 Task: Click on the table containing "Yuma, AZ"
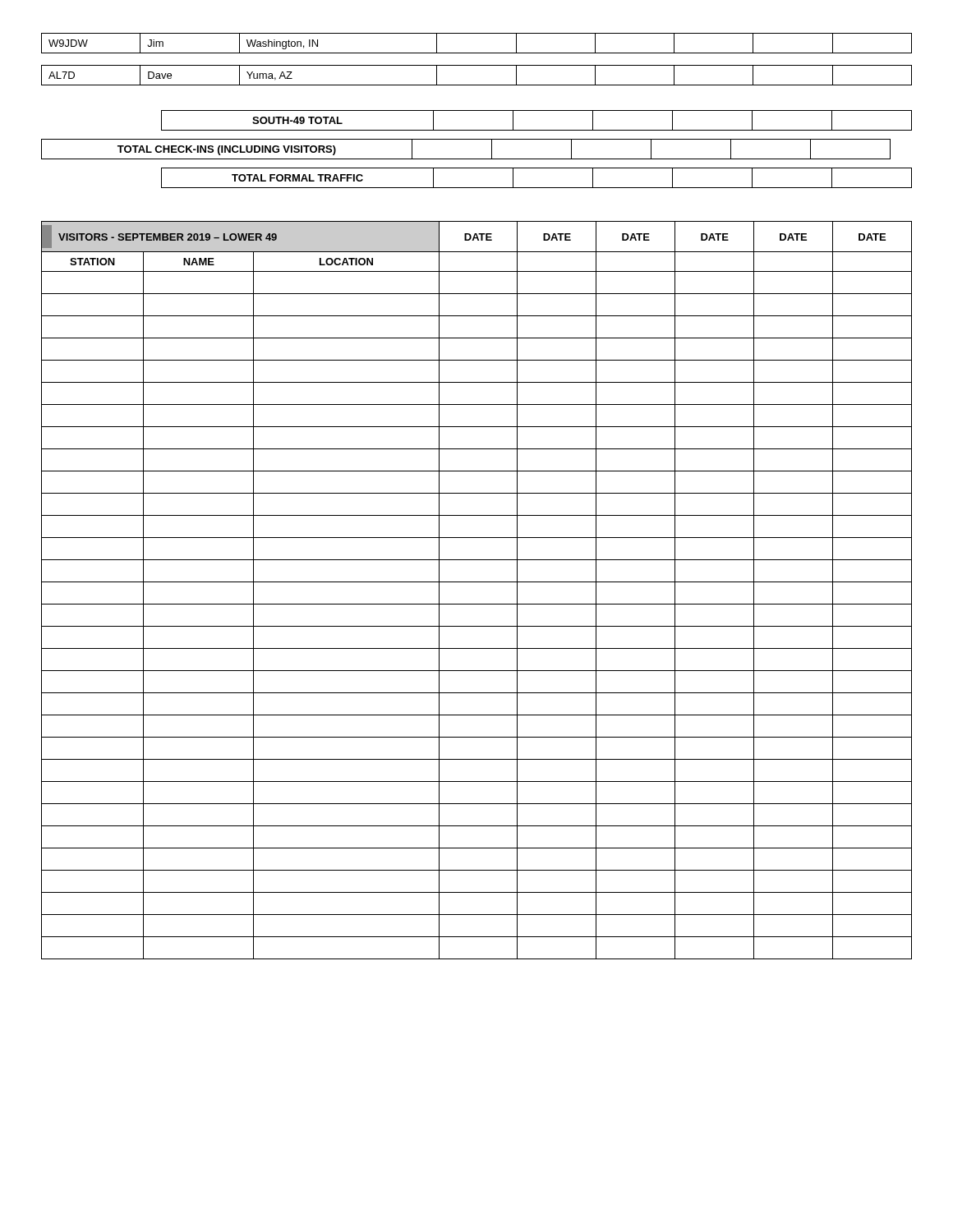point(476,75)
